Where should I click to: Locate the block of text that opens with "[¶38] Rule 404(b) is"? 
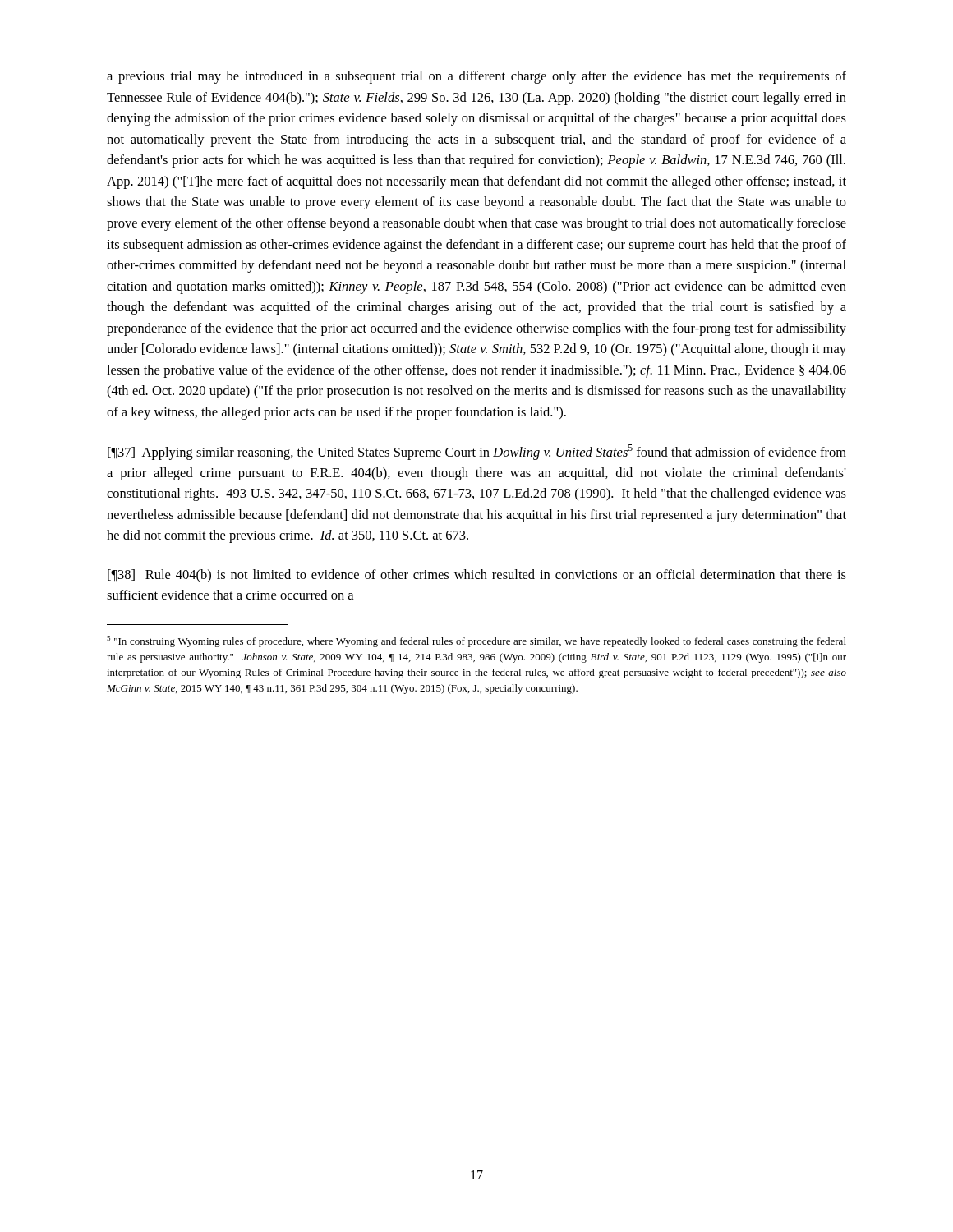[476, 585]
